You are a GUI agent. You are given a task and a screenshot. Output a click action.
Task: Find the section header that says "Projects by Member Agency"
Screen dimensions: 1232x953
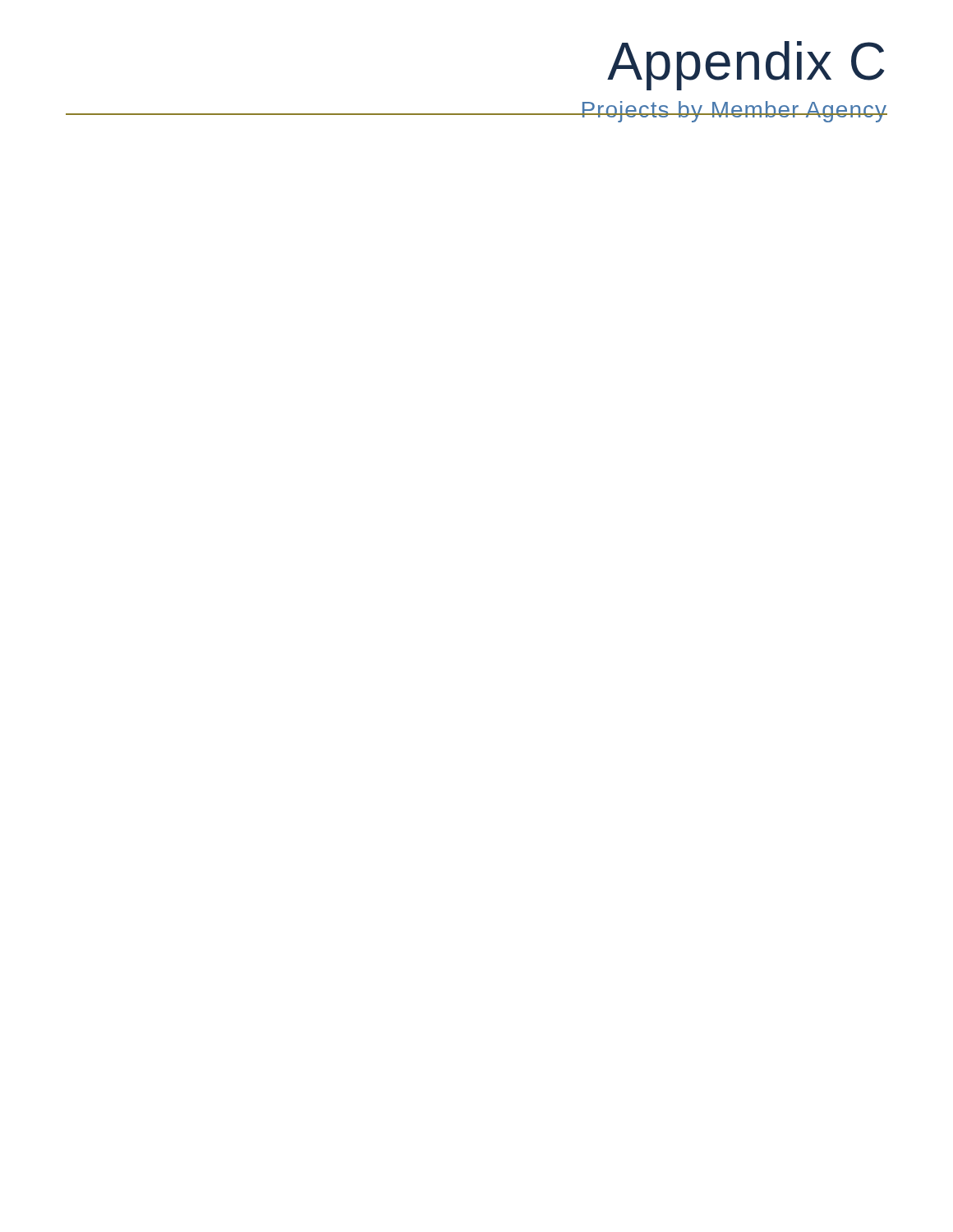[x=734, y=110]
